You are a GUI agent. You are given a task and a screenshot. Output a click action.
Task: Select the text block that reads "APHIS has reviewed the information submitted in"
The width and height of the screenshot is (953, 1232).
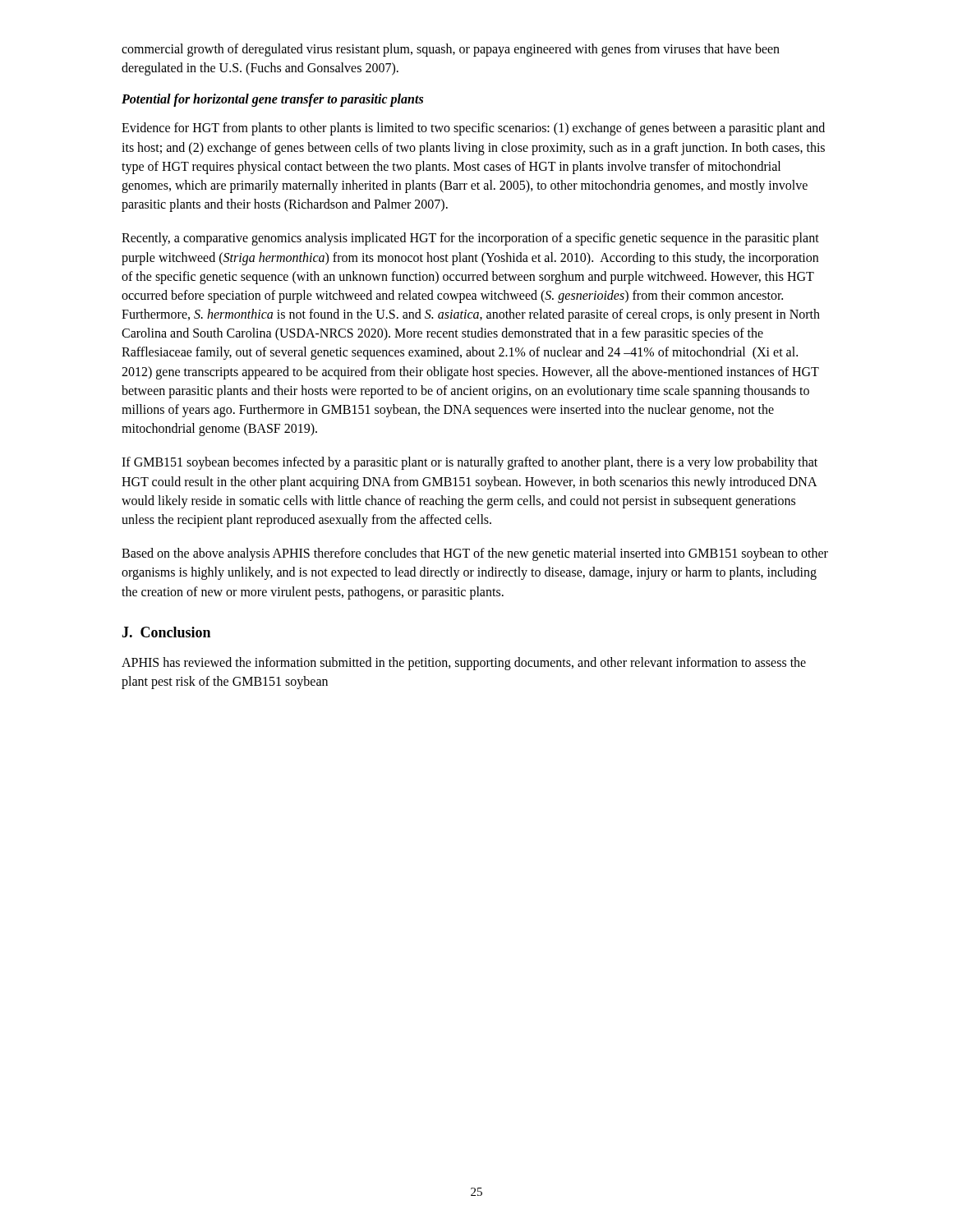(x=464, y=672)
